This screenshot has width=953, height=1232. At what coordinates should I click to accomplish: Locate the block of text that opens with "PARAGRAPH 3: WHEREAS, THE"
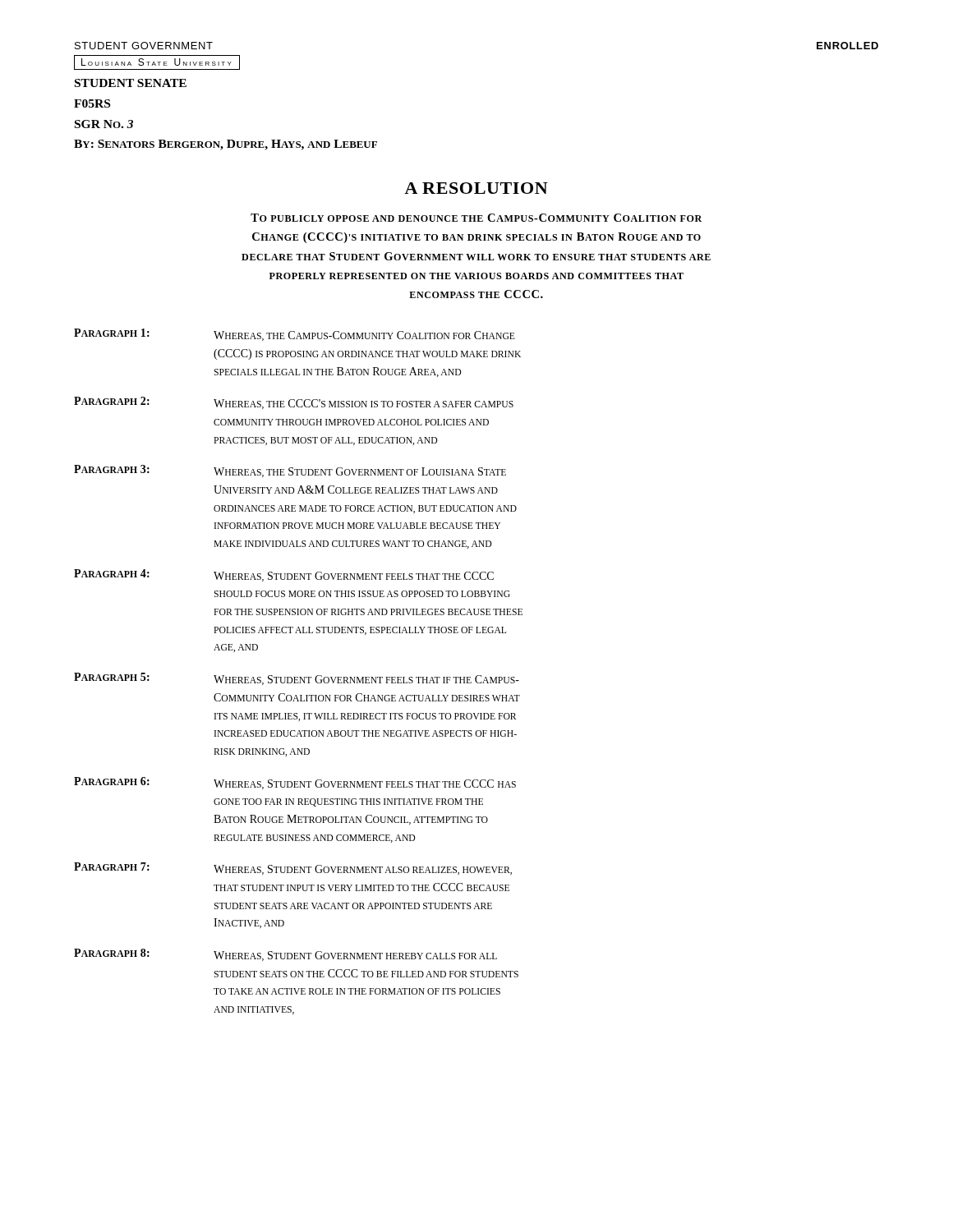pos(476,508)
